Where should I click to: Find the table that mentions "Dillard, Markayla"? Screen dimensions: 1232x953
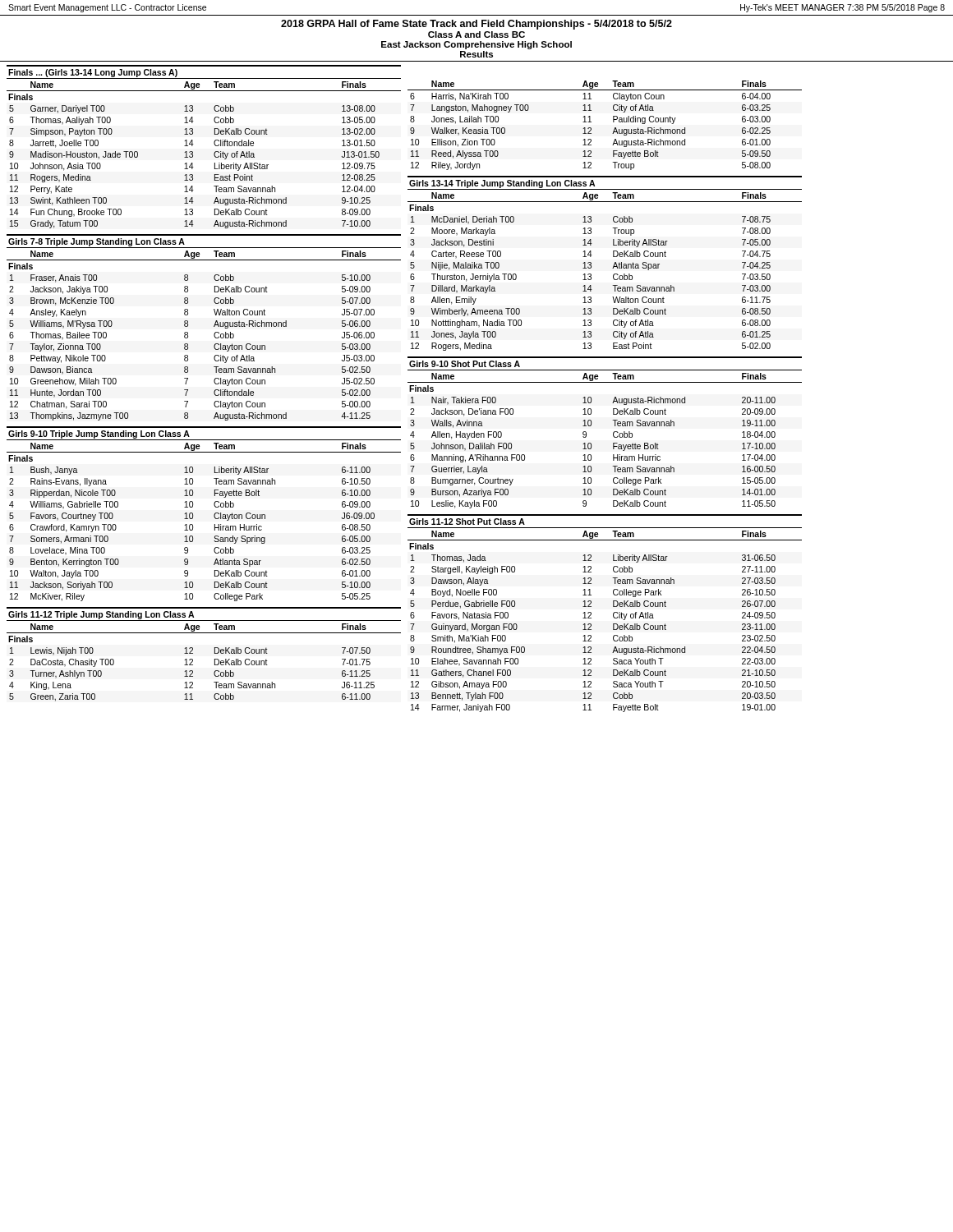point(605,271)
